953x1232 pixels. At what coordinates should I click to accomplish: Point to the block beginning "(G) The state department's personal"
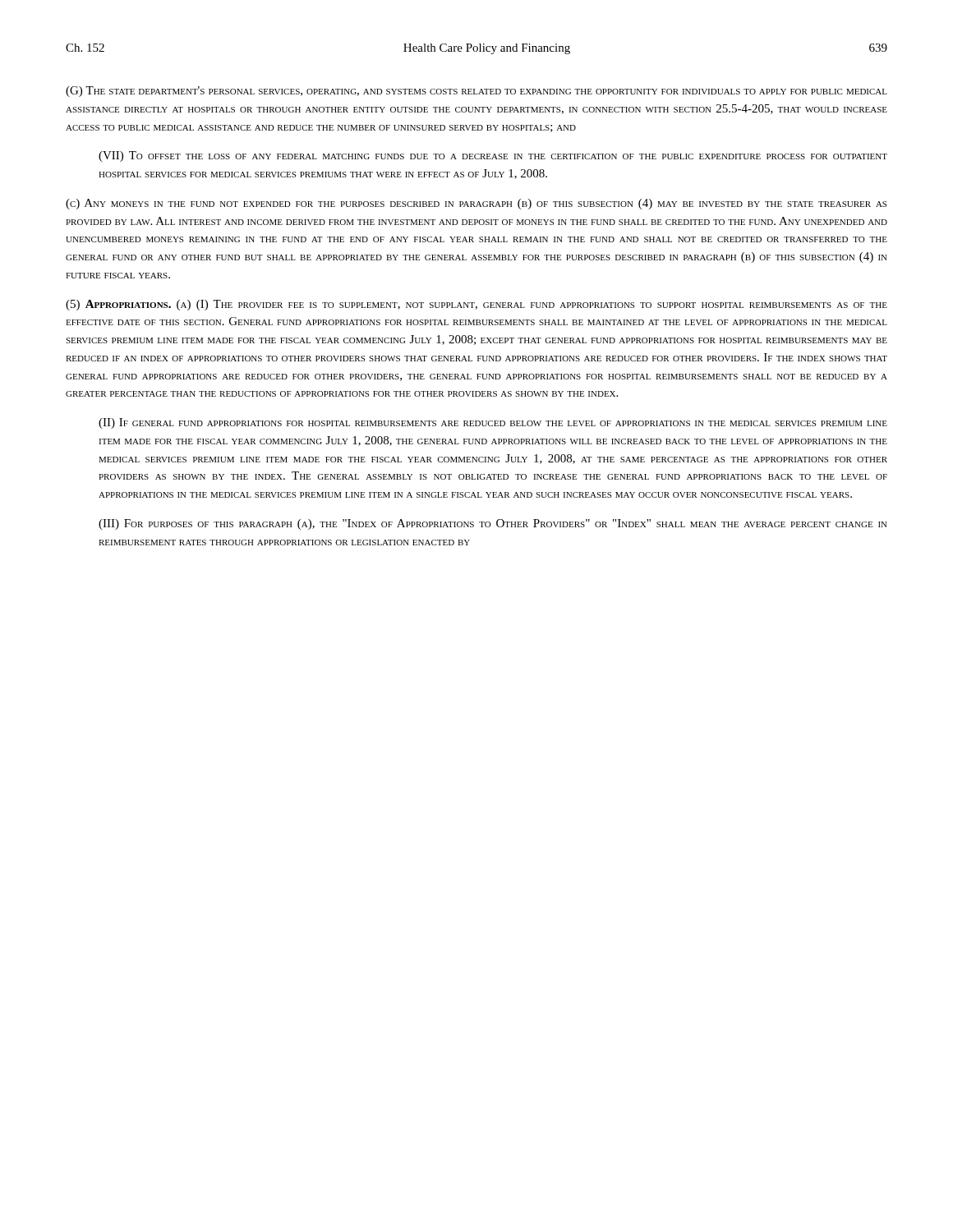(476, 108)
